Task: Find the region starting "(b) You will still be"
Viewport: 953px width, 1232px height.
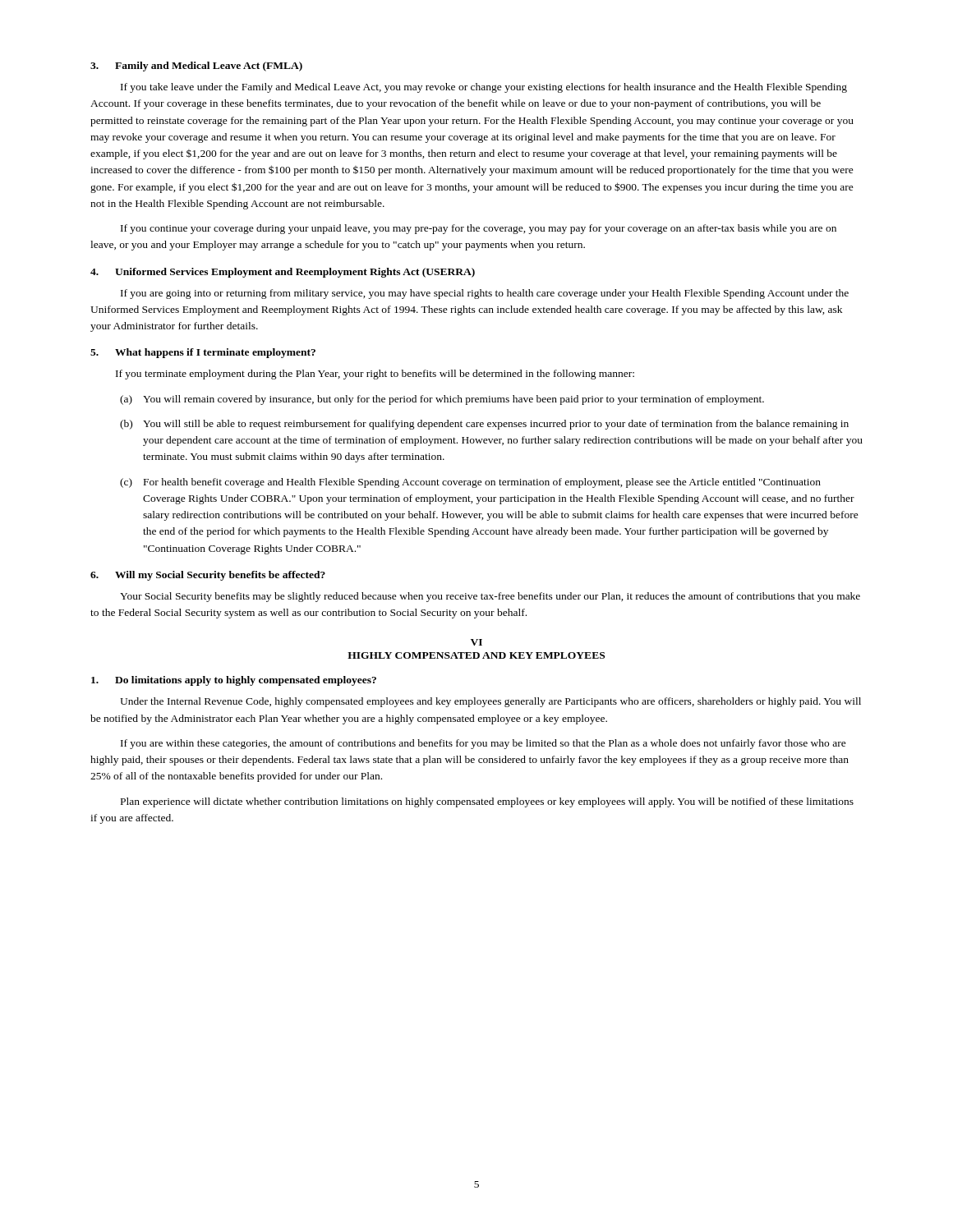Action: click(x=491, y=440)
